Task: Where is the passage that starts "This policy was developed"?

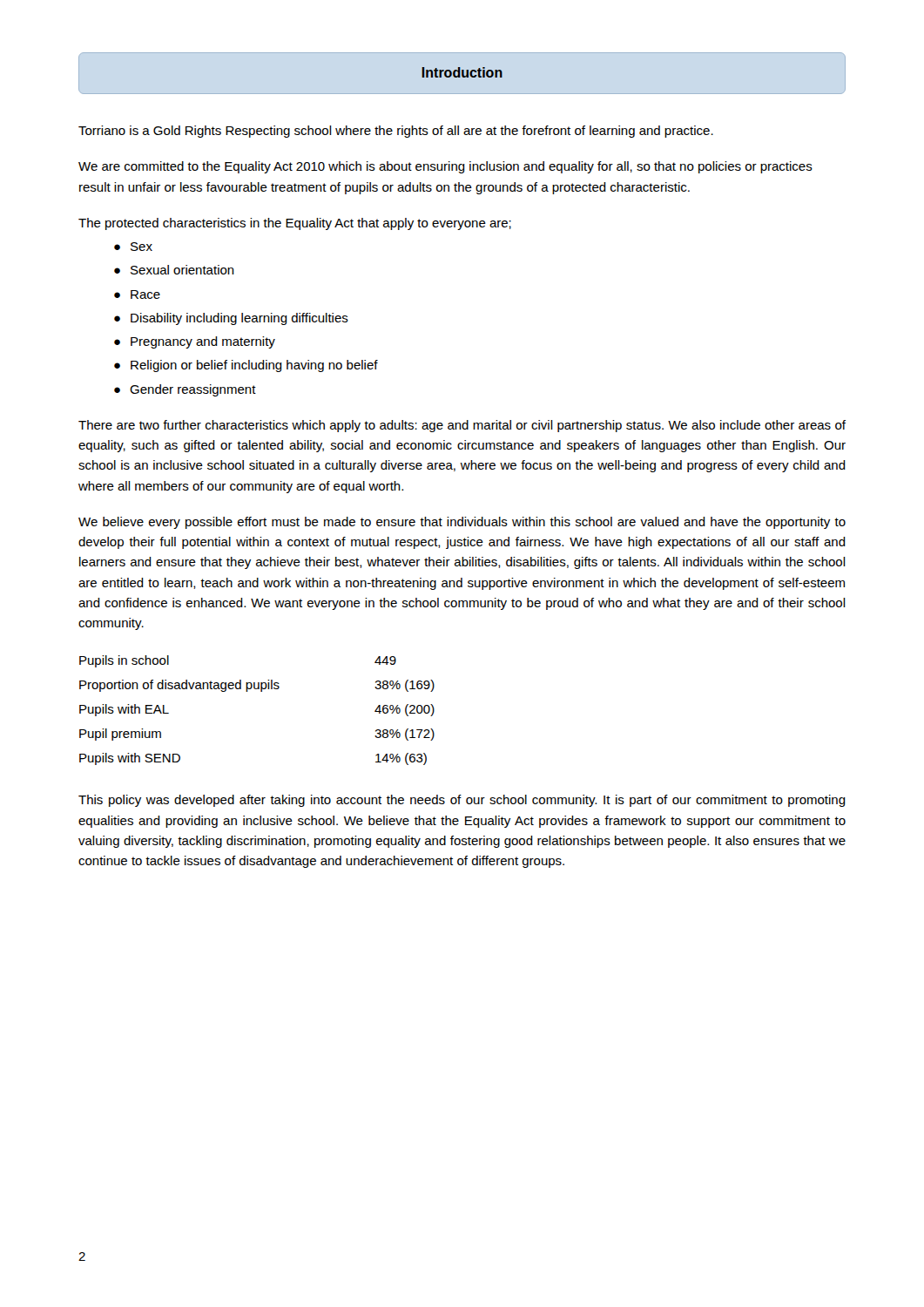Action: [462, 830]
